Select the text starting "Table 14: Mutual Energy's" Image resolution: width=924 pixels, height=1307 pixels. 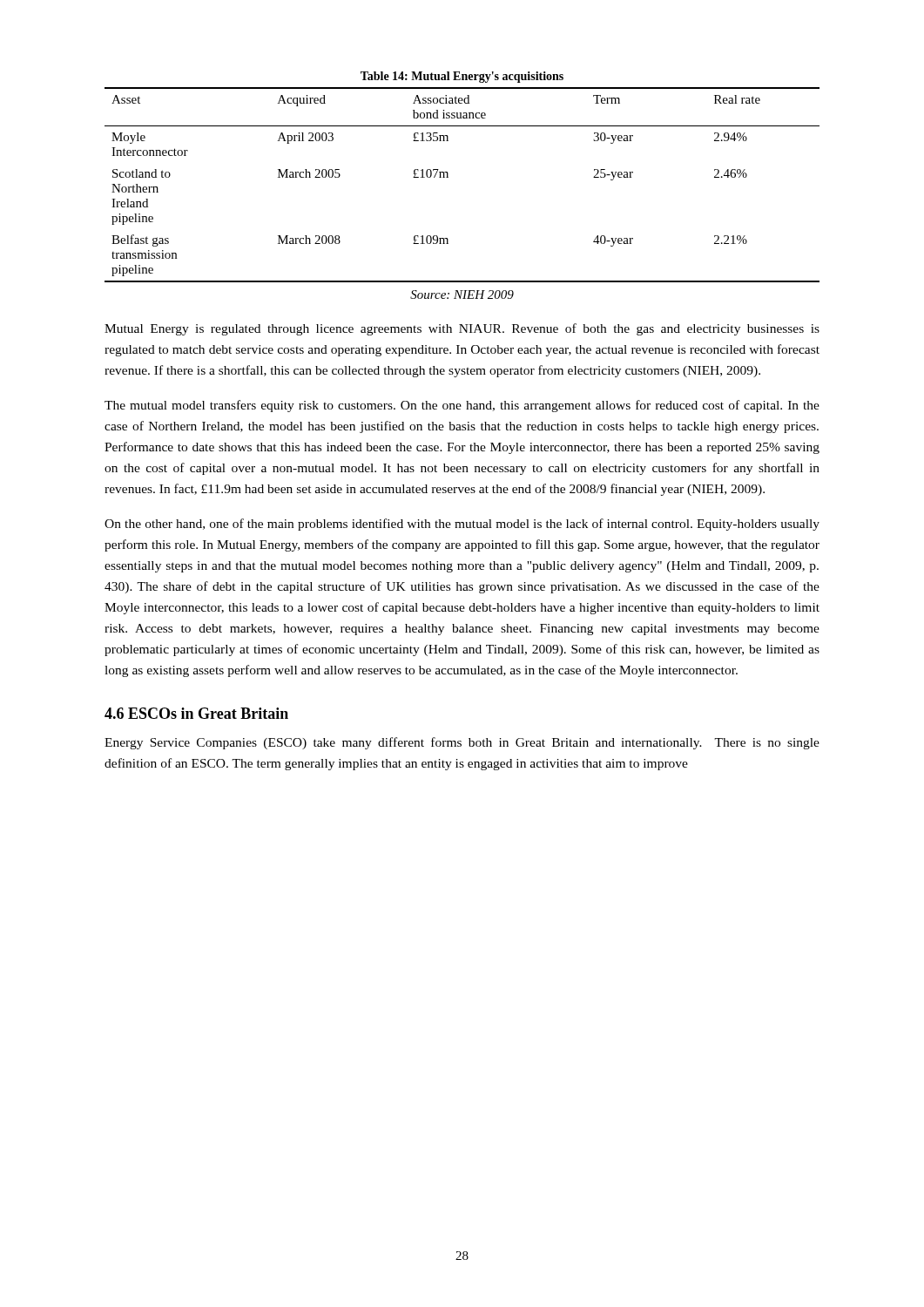click(462, 76)
